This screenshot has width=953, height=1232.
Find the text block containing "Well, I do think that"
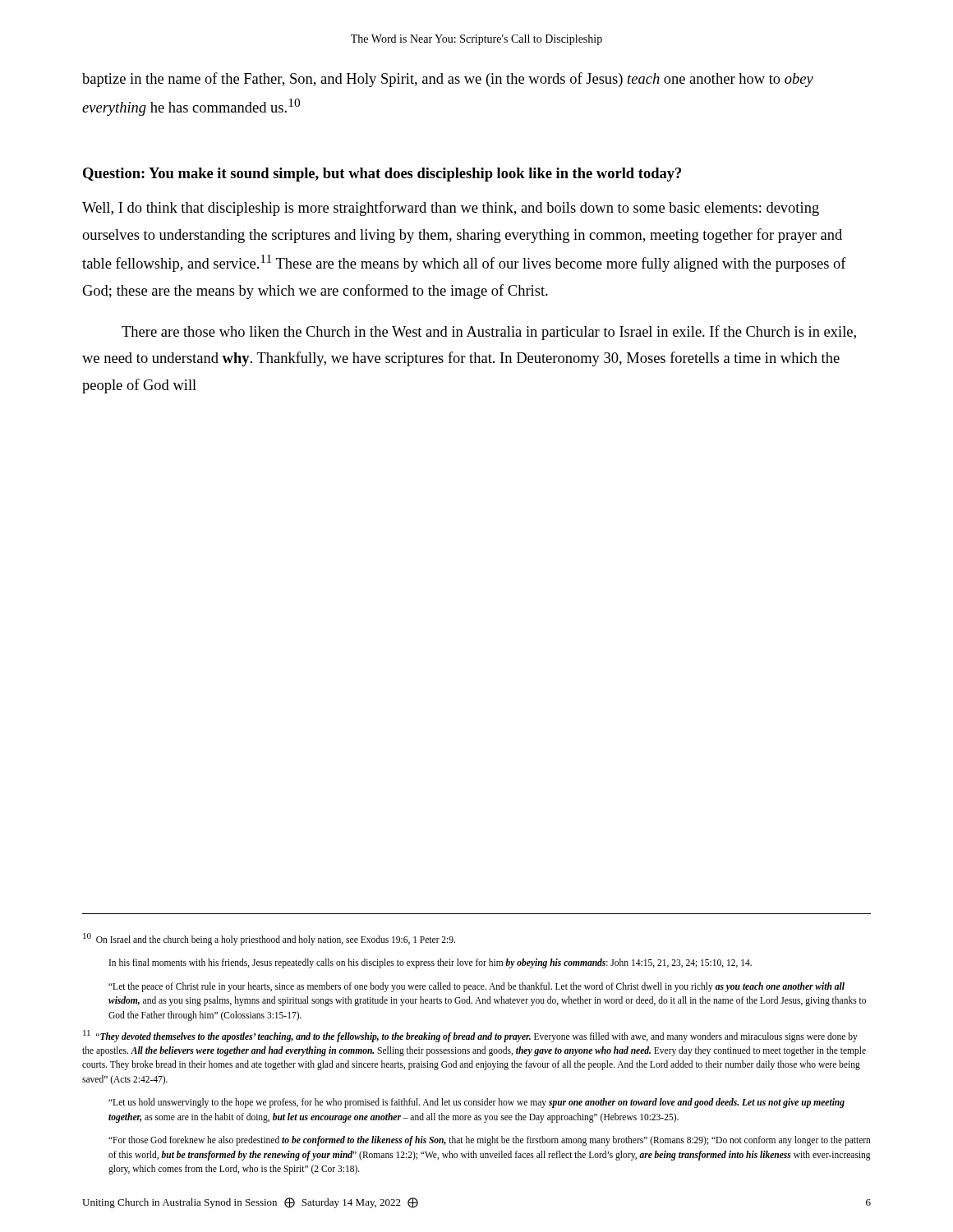(x=464, y=249)
